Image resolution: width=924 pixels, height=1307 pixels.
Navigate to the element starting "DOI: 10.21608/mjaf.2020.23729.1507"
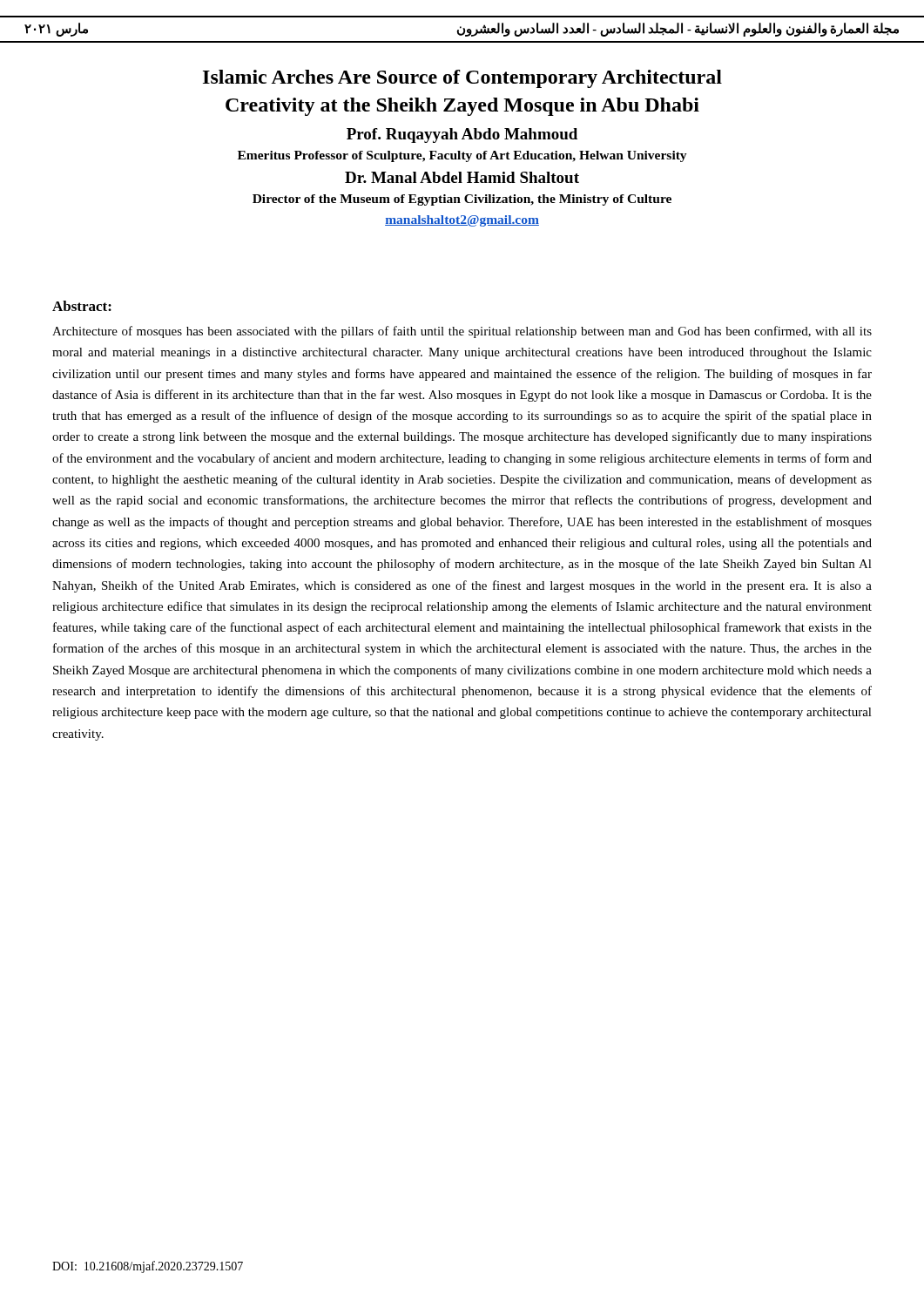pyautogui.click(x=148, y=1266)
